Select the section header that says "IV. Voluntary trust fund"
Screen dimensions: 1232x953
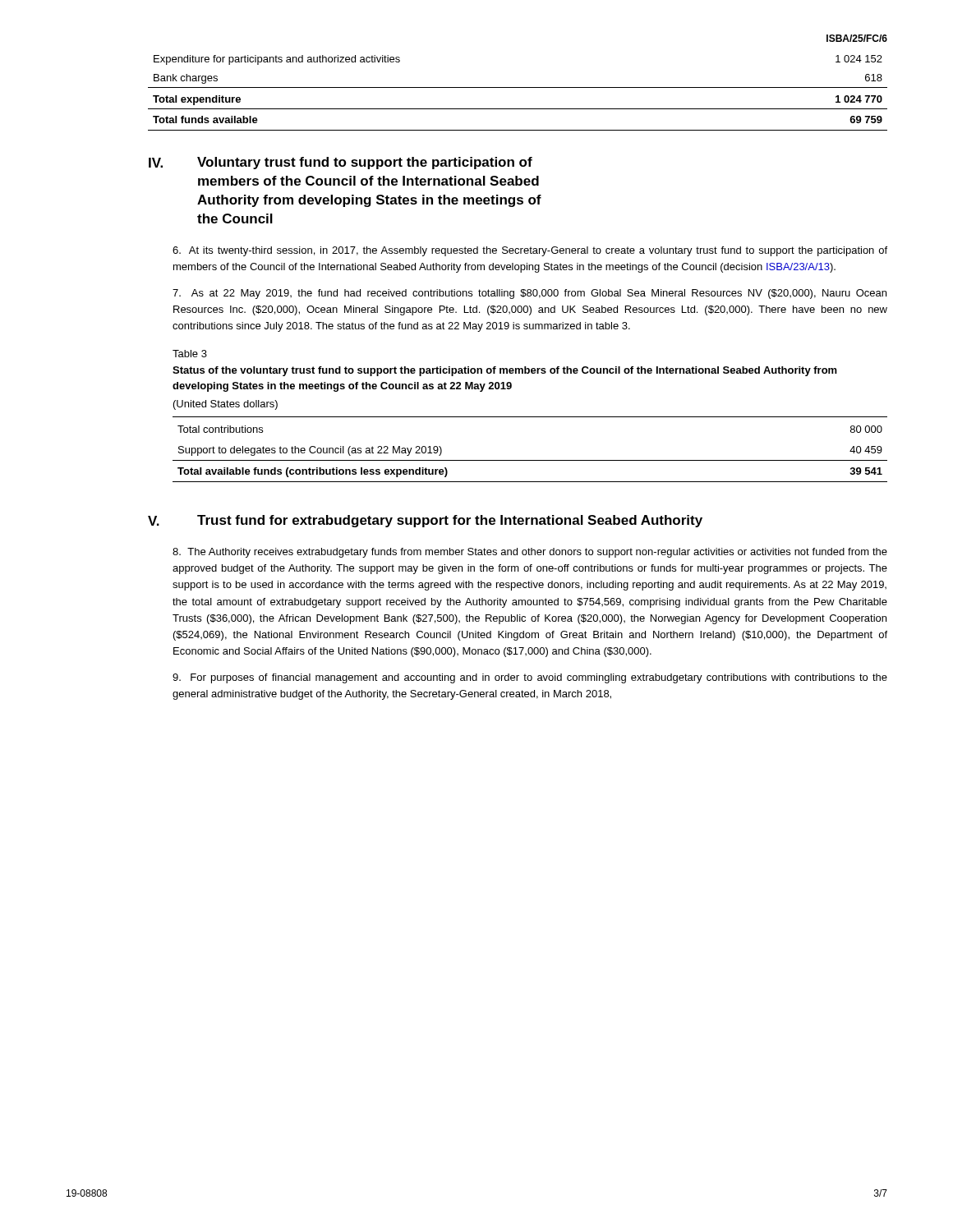[344, 191]
